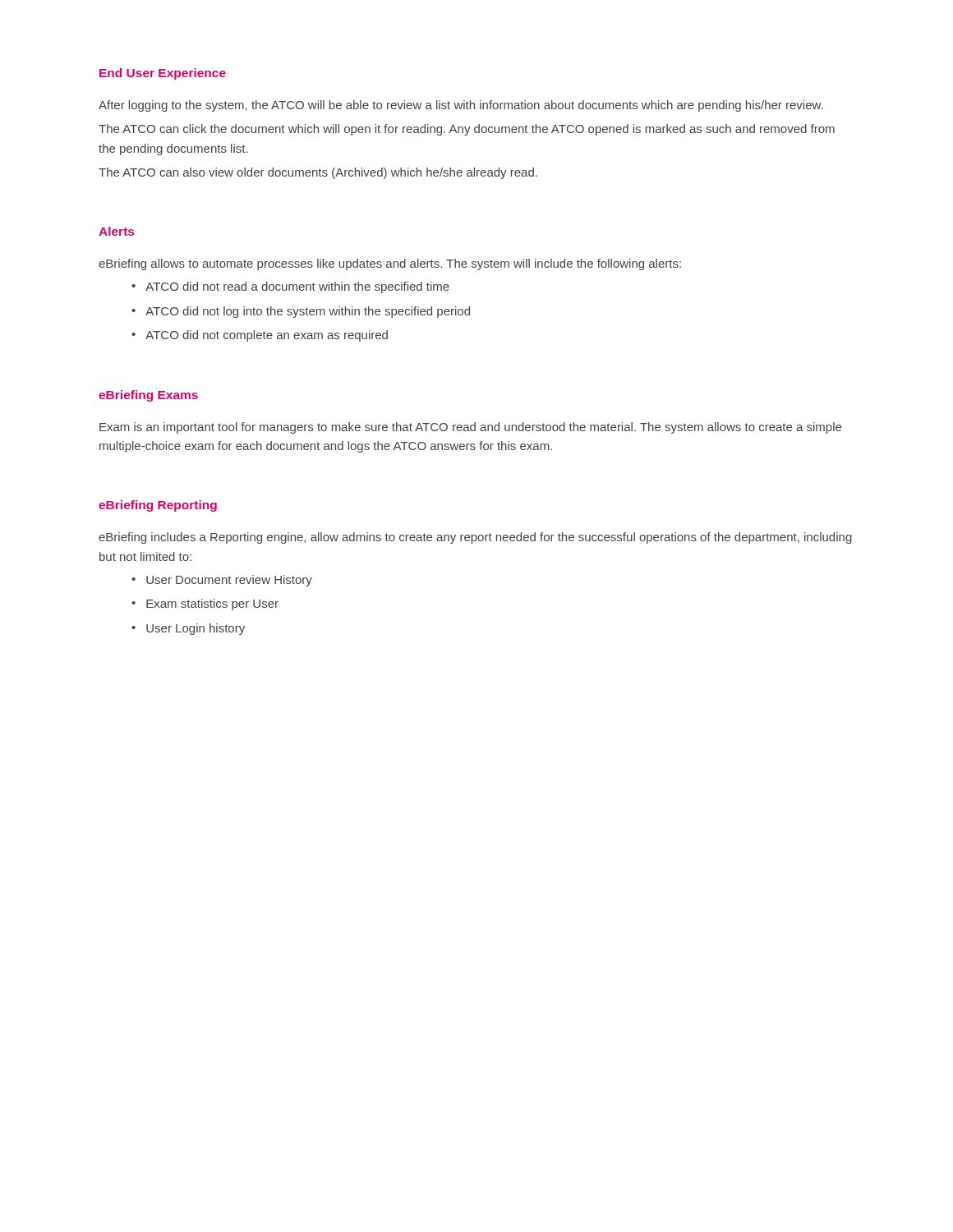
Task: Where is the passage that starts "After logging to the"?
Action: (461, 105)
